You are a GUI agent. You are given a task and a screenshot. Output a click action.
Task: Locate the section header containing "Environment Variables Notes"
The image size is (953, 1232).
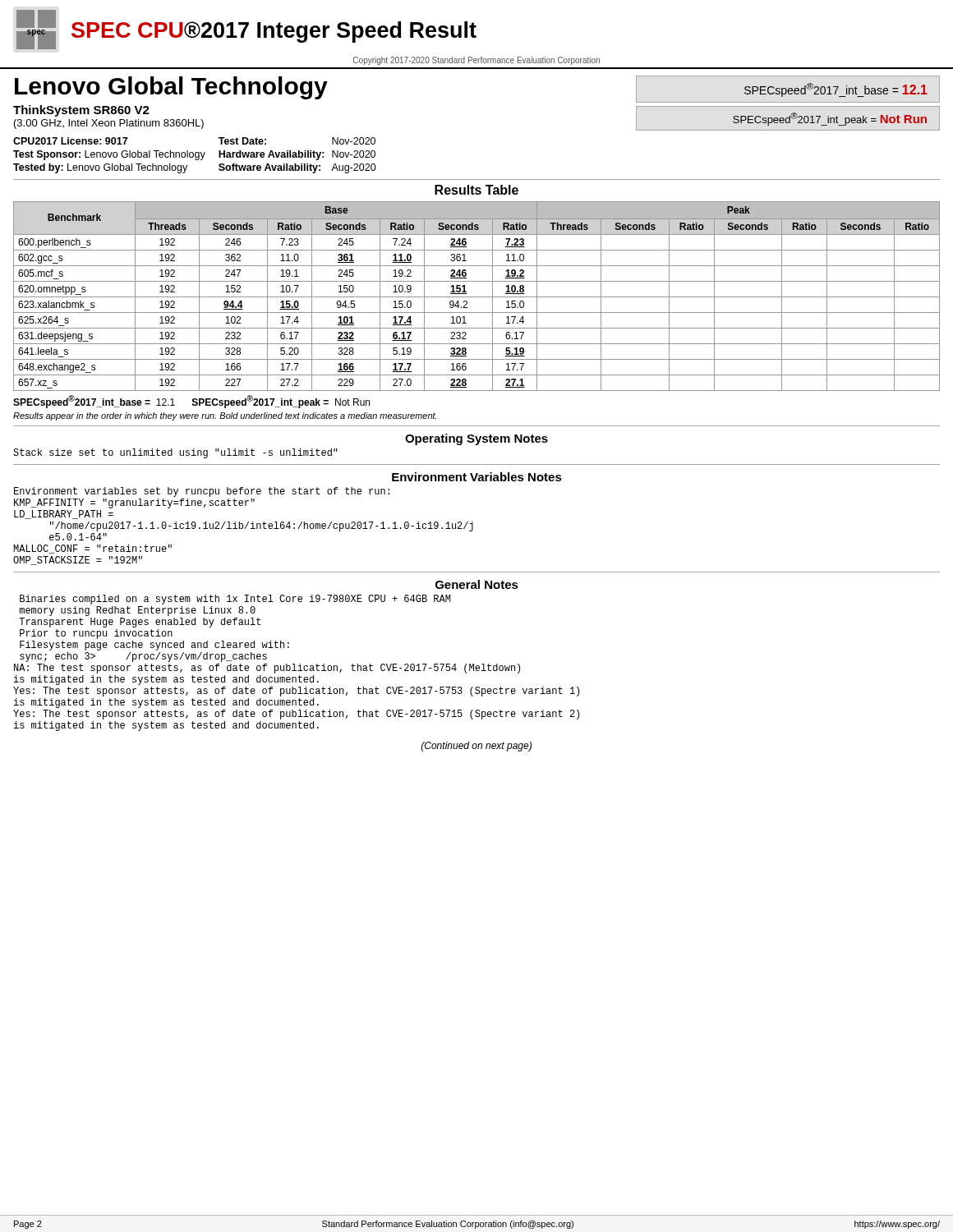coord(476,477)
